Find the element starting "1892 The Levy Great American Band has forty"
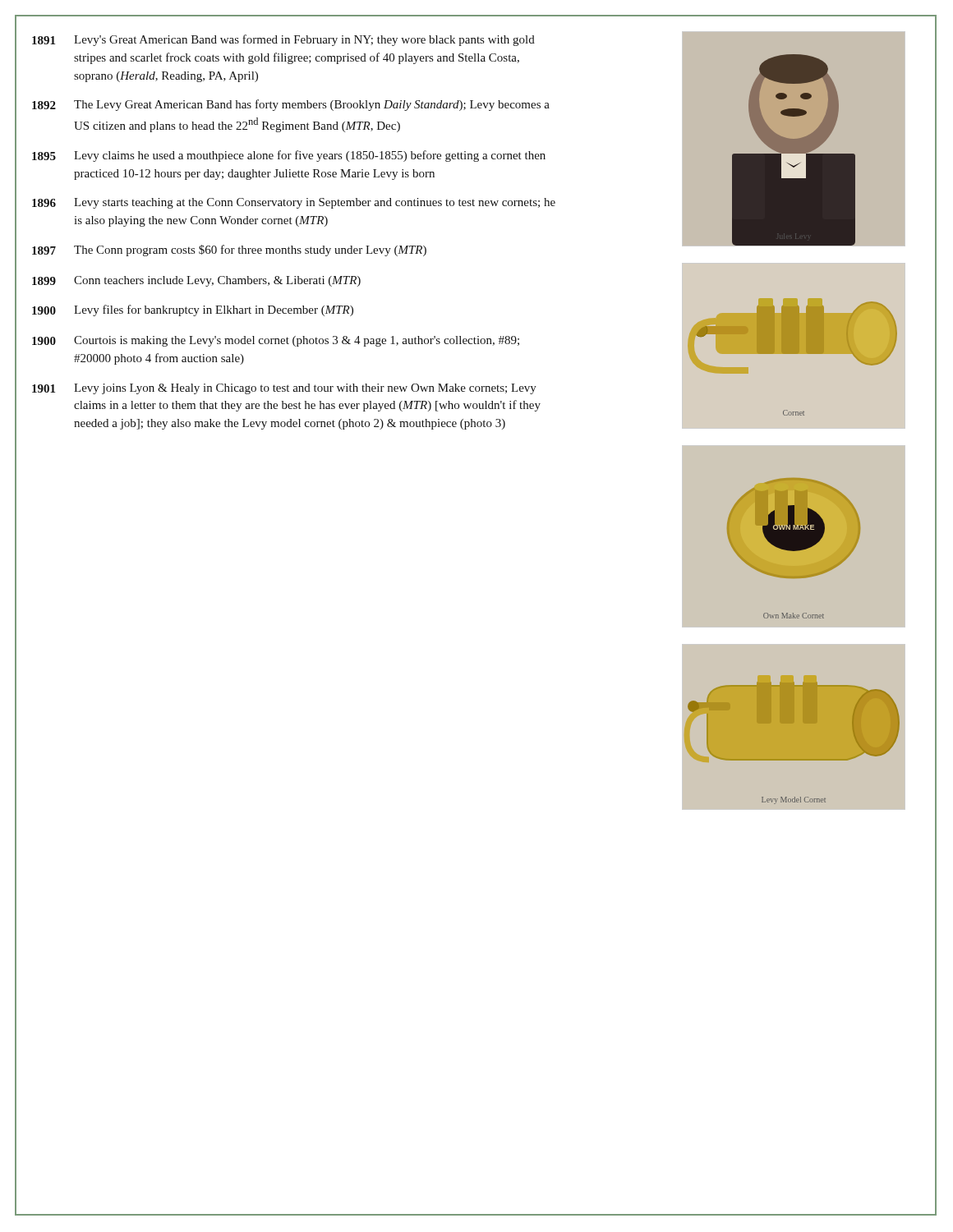Image resolution: width=953 pixels, height=1232 pixels. [x=294, y=116]
